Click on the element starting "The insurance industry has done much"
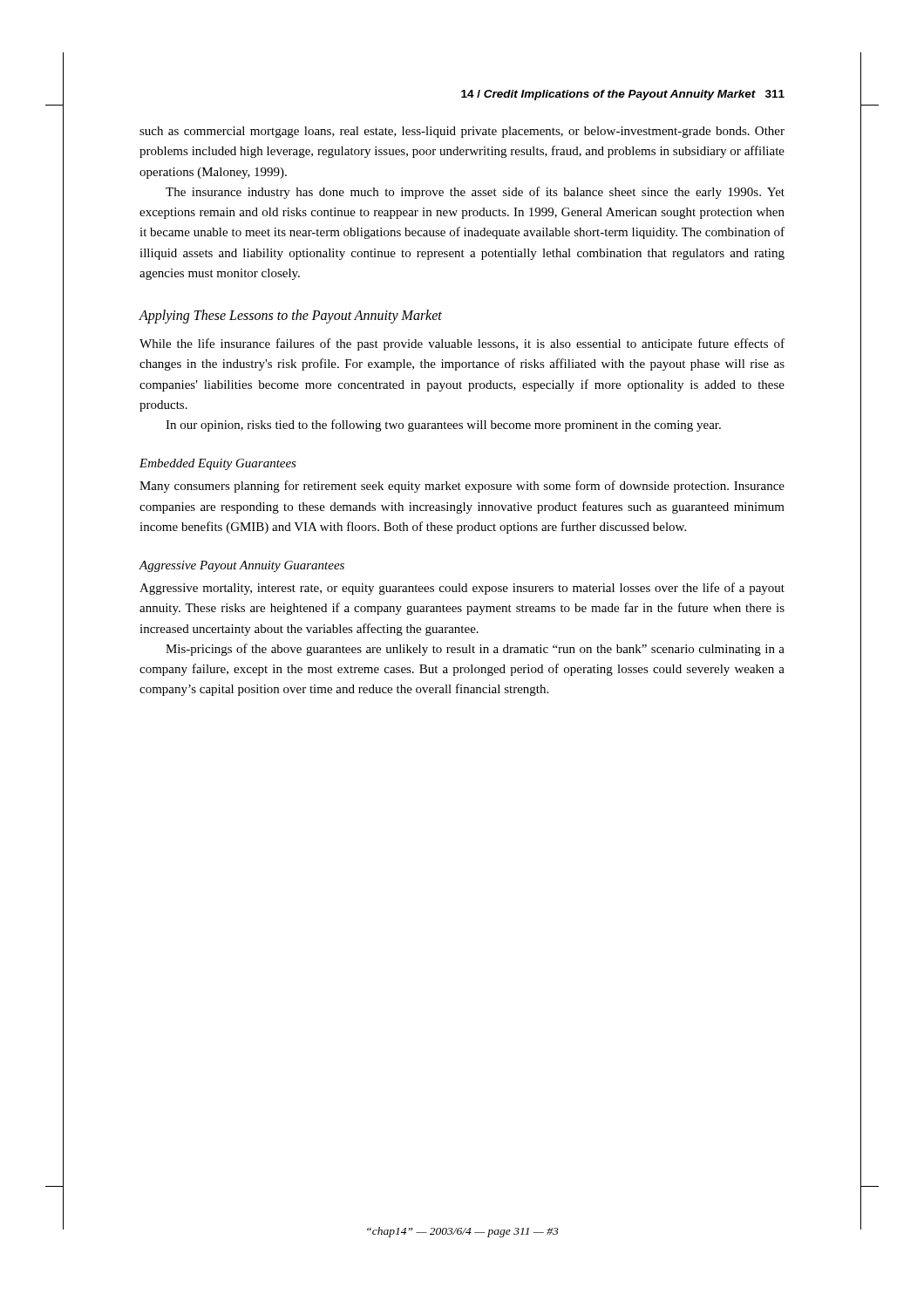 (x=462, y=233)
